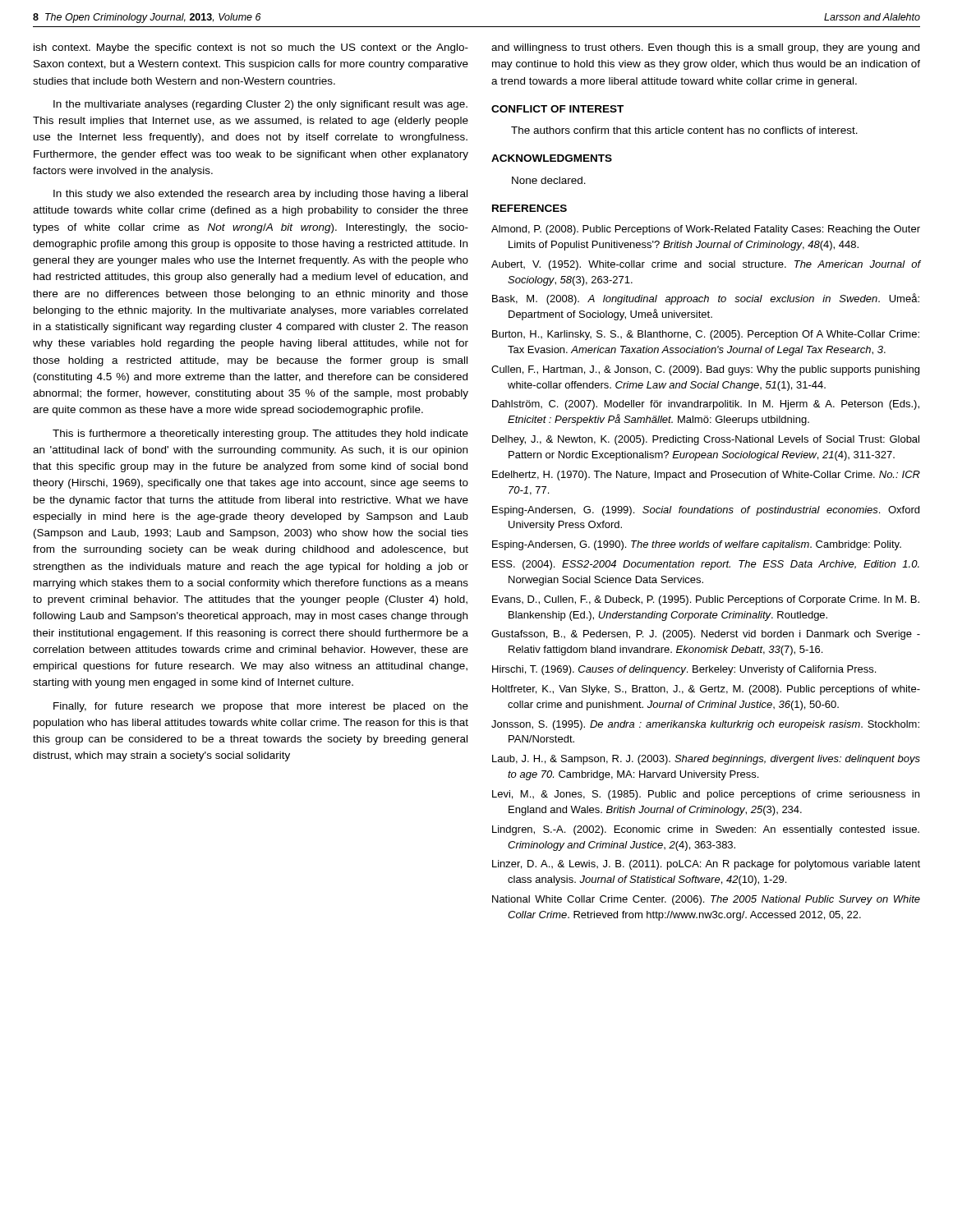
Task: Locate the block starting "and willingness to trust others. Even though"
Action: tap(706, 64)
